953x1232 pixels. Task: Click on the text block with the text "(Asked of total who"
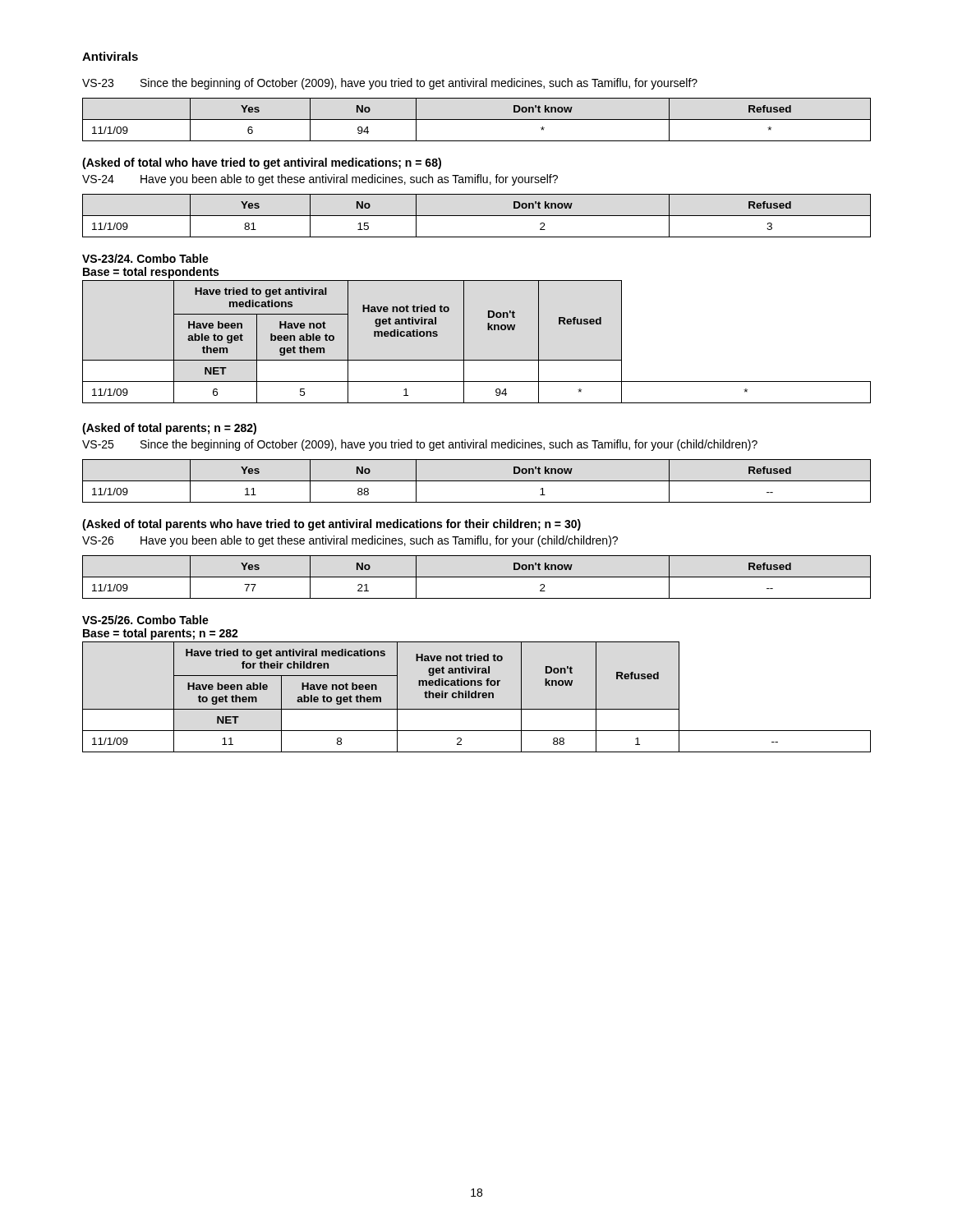click(x=262, y=163)
